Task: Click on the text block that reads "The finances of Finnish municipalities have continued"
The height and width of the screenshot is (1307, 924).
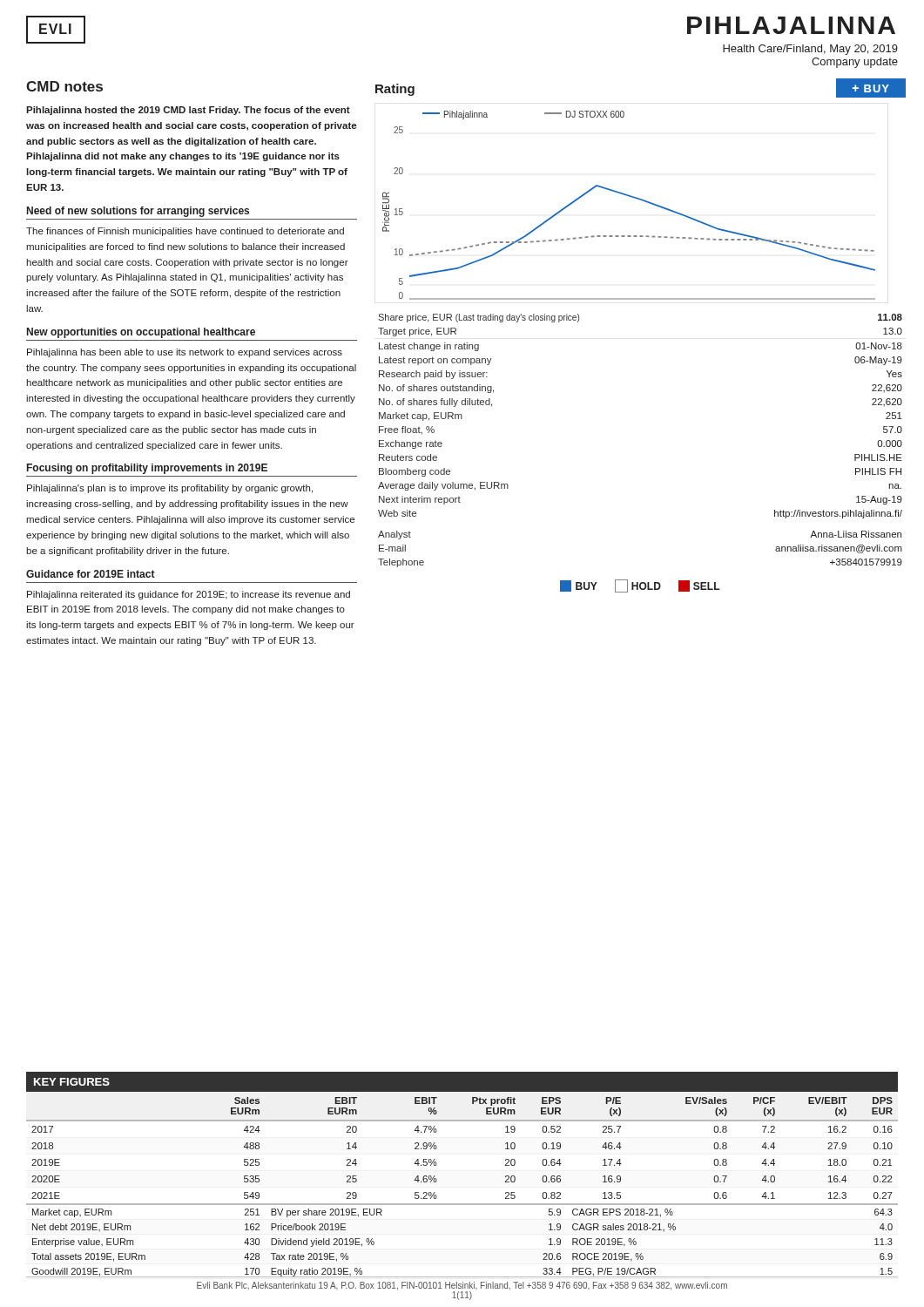Action: pos(187,270)
